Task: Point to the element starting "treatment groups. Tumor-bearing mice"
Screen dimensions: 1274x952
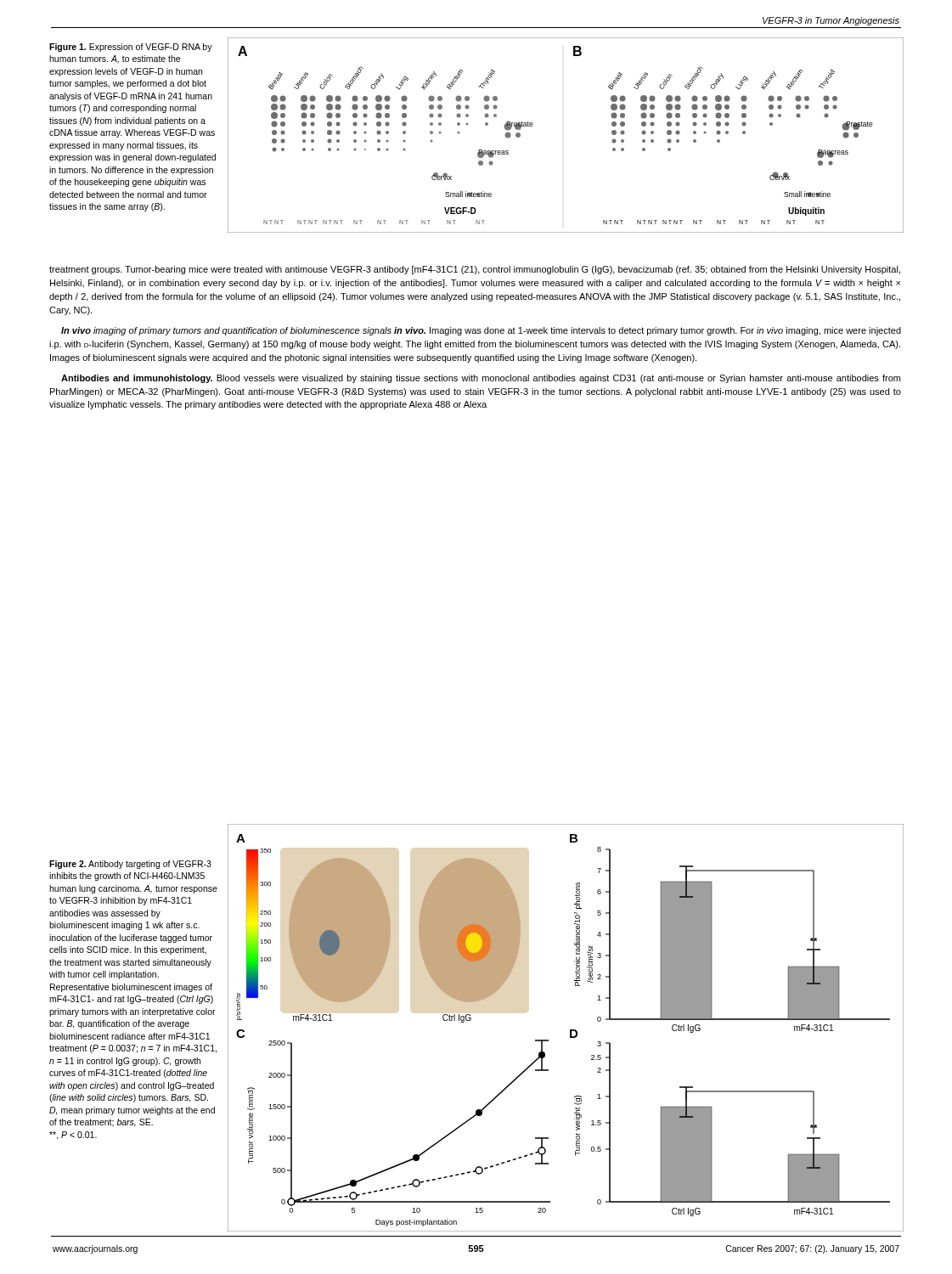Action: click(475, 338)
